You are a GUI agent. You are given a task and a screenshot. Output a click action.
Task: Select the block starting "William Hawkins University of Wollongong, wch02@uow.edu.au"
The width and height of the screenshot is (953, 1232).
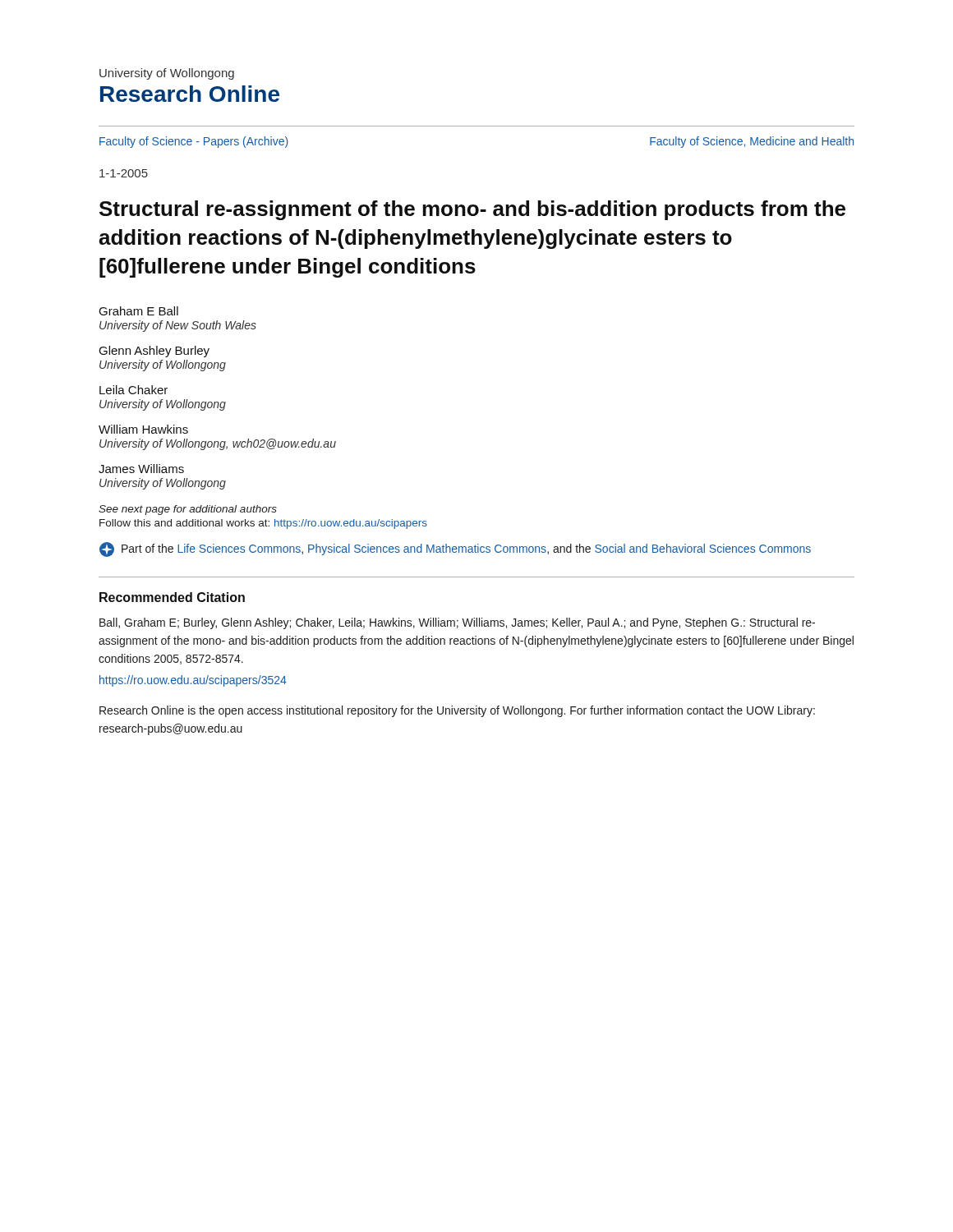(143, 429)
